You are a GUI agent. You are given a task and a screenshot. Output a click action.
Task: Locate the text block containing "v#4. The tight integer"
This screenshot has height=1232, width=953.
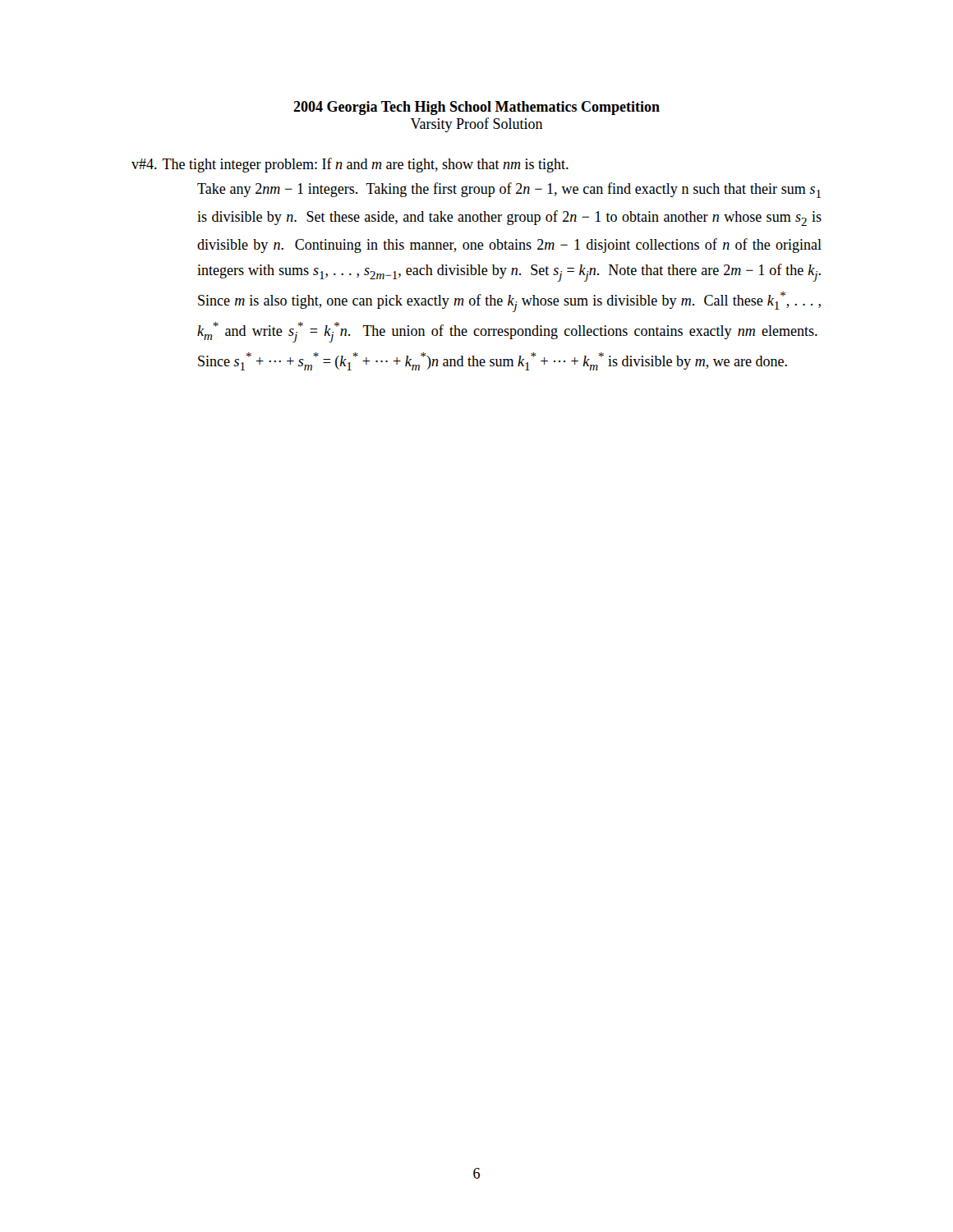[350, 165]
